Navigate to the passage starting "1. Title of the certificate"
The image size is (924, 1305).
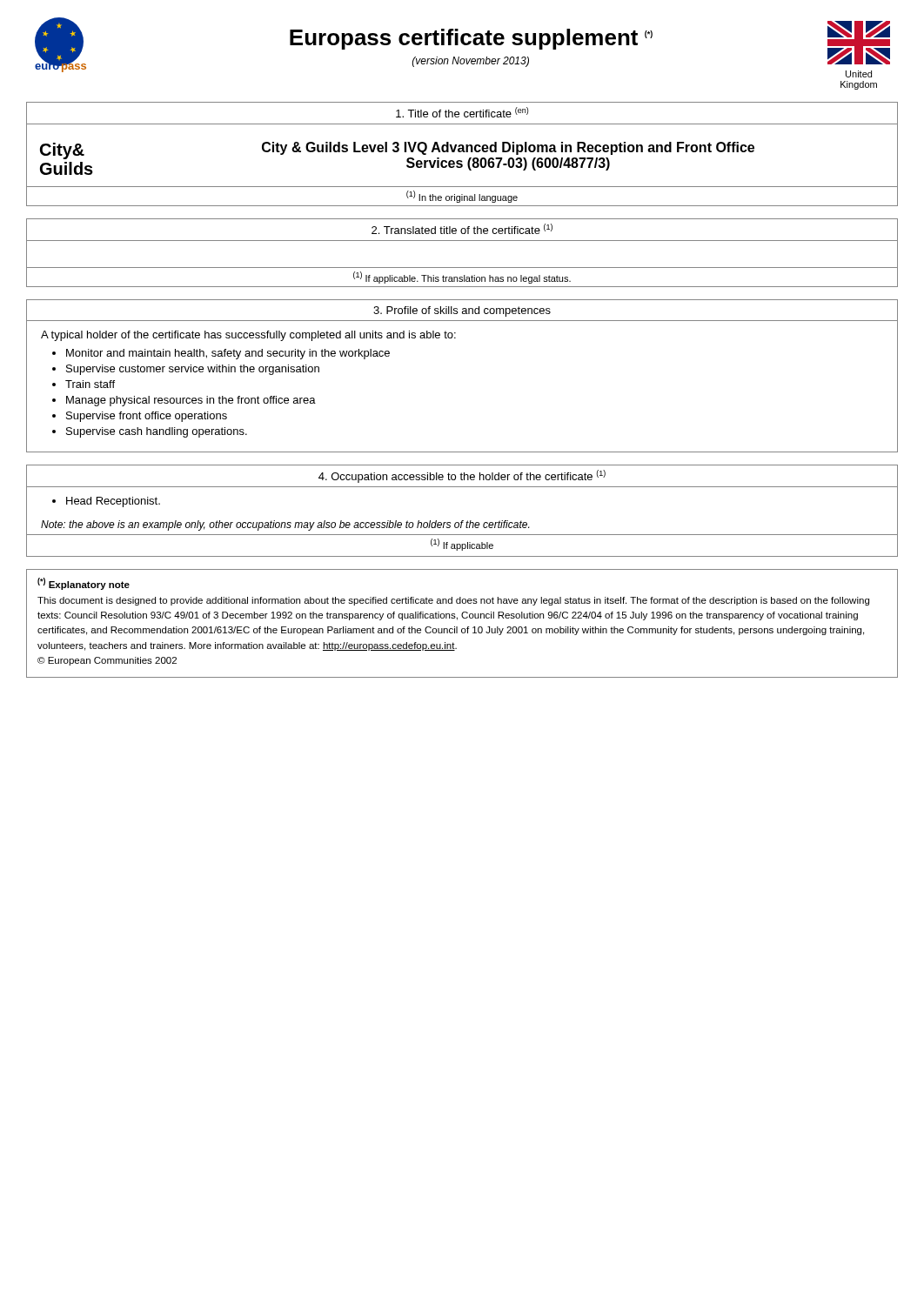coord(462,113)
